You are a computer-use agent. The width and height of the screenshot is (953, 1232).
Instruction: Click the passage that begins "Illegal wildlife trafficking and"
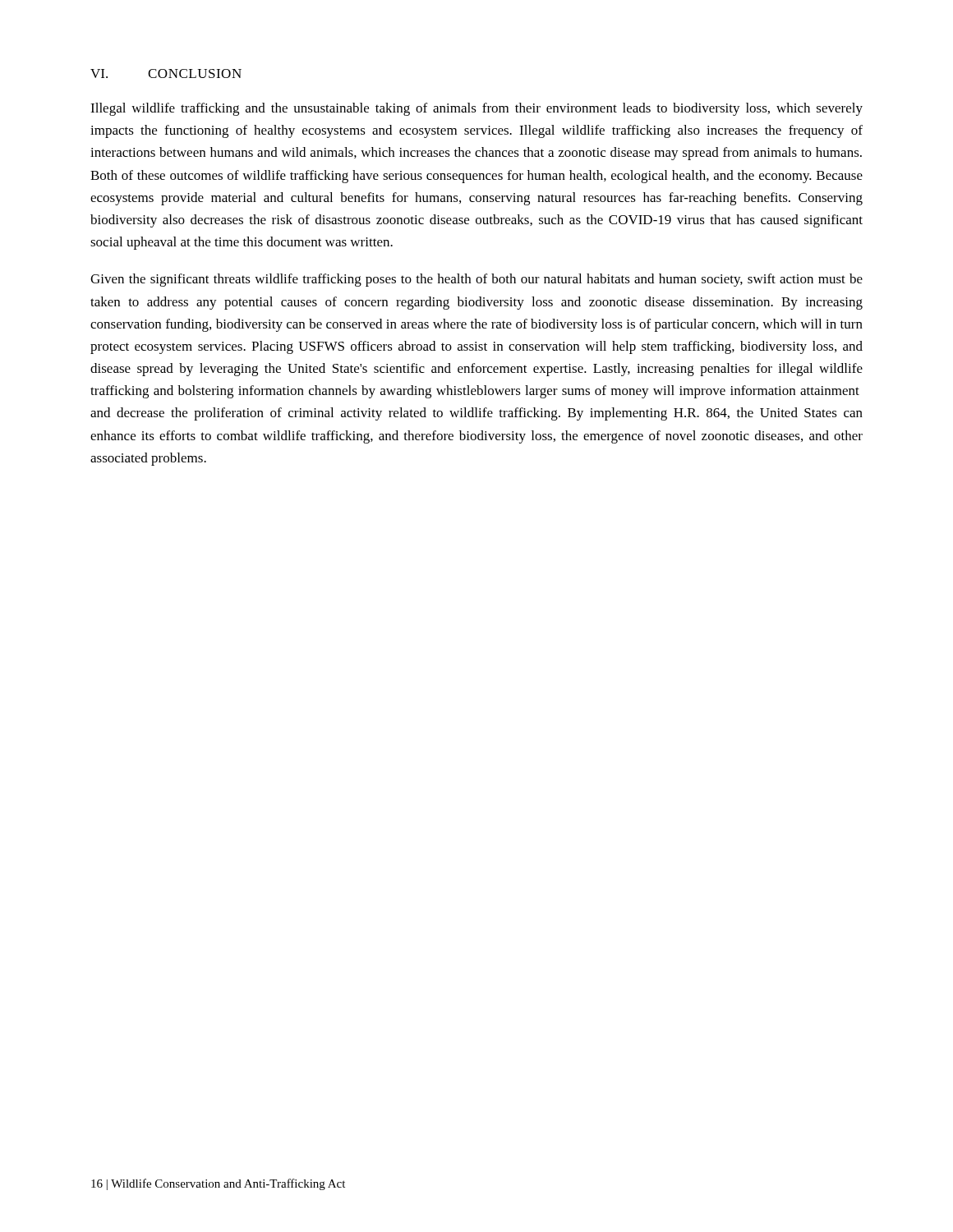pyautogui.click(x=476, y=175)
